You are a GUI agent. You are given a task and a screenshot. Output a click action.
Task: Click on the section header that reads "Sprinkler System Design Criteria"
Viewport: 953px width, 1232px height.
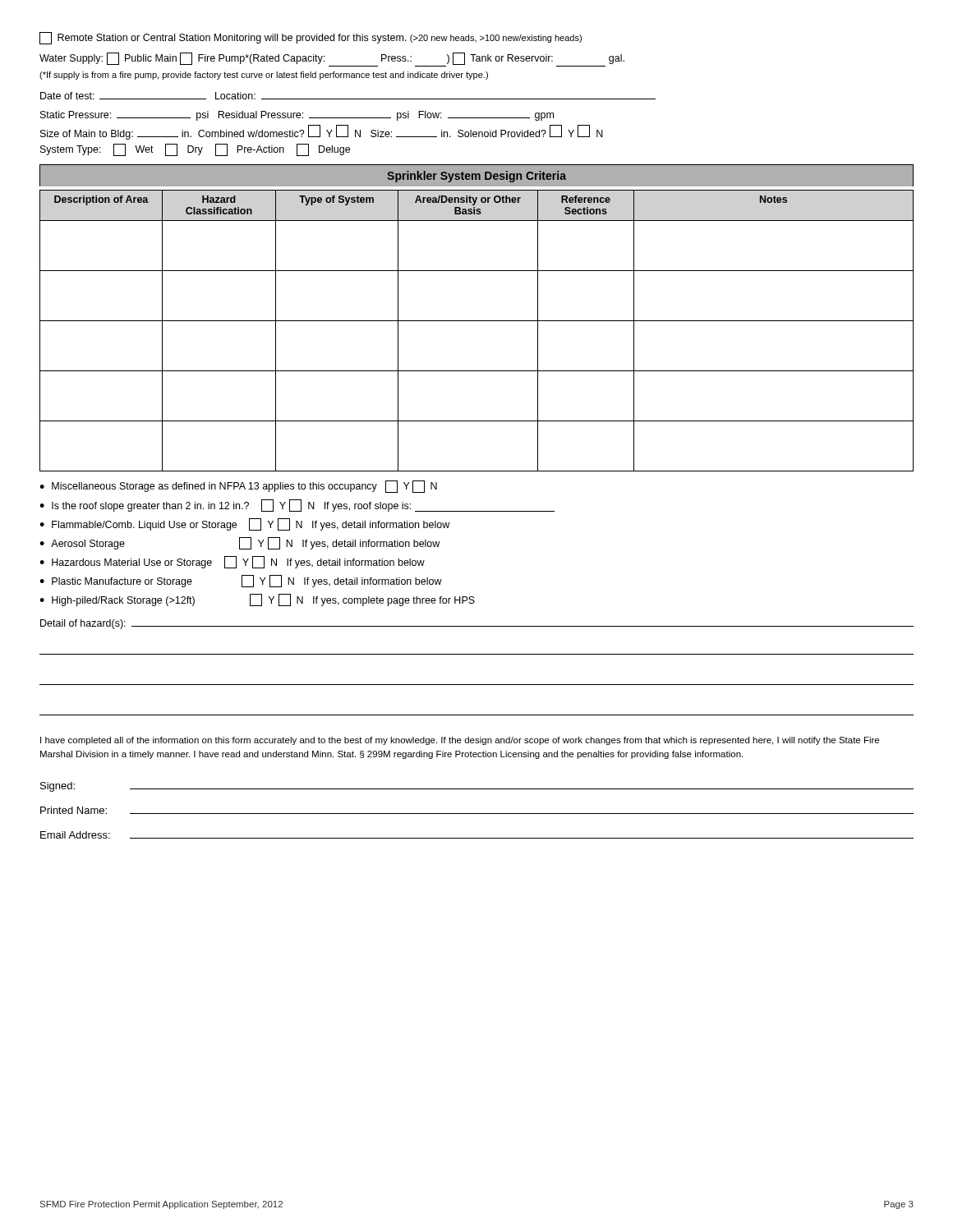click(476, 175)
